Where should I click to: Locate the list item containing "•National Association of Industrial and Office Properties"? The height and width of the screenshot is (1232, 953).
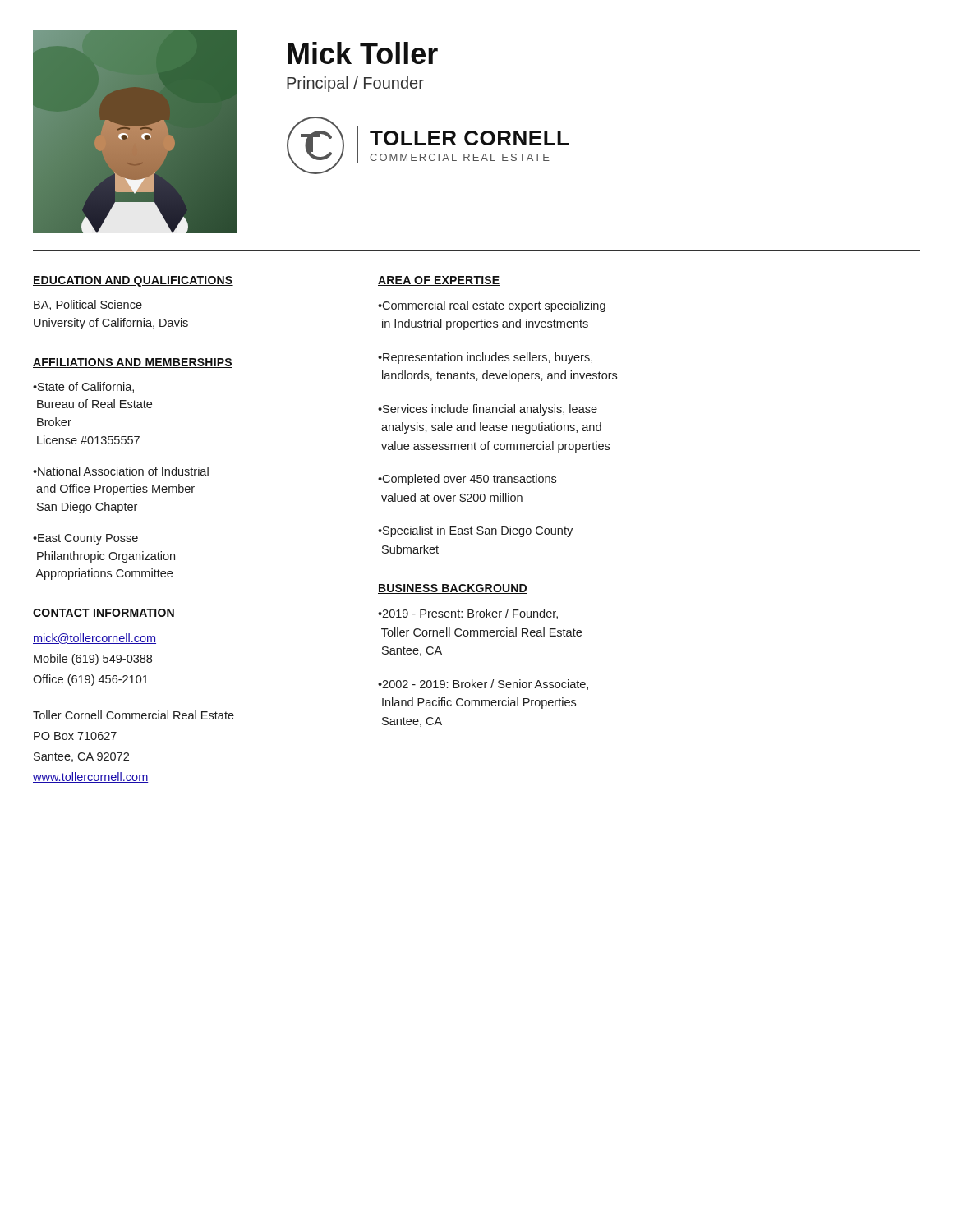121,489
